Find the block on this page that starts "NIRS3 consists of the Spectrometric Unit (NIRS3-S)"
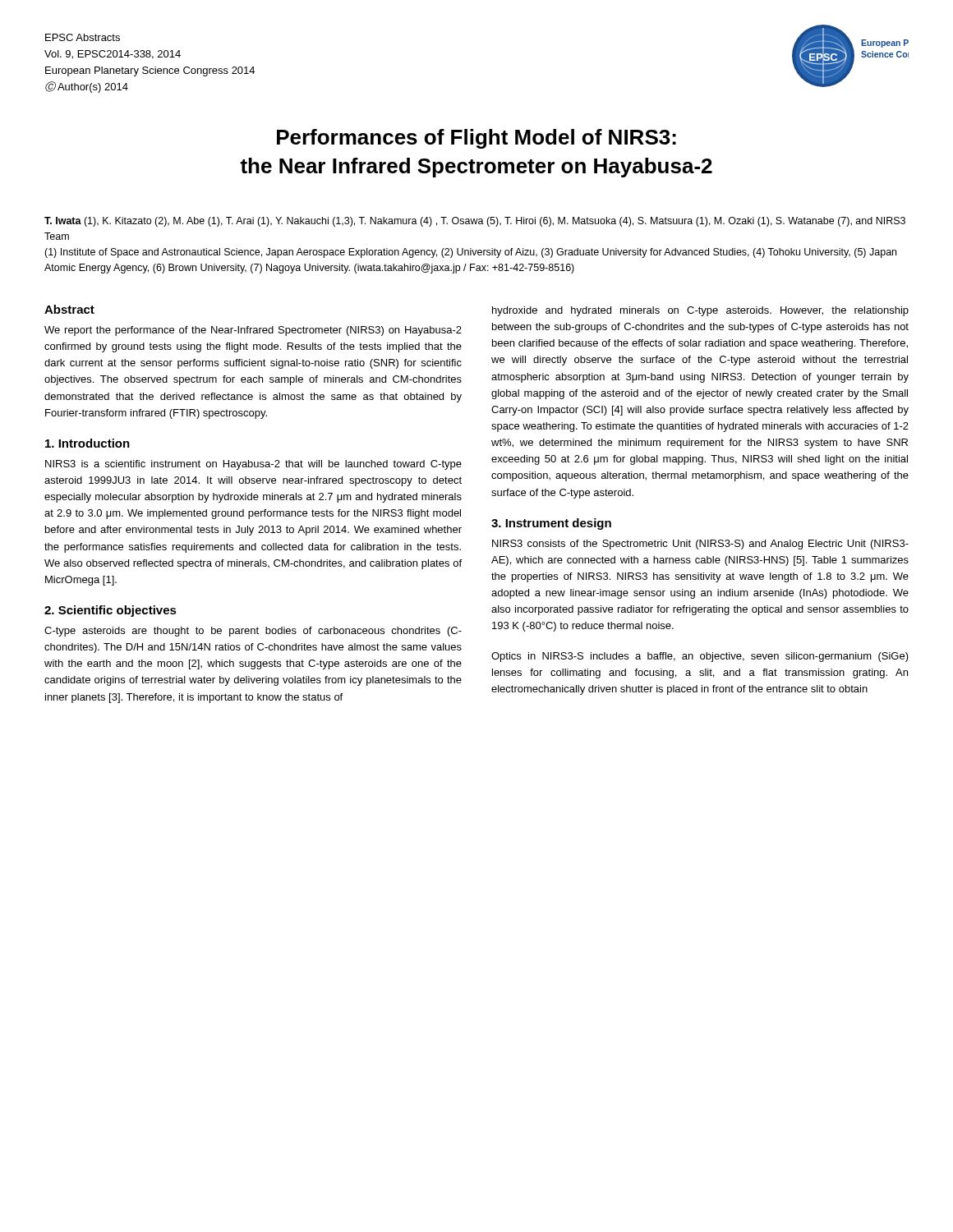Viewport: 953px width, 1232px height. point(700,584)
